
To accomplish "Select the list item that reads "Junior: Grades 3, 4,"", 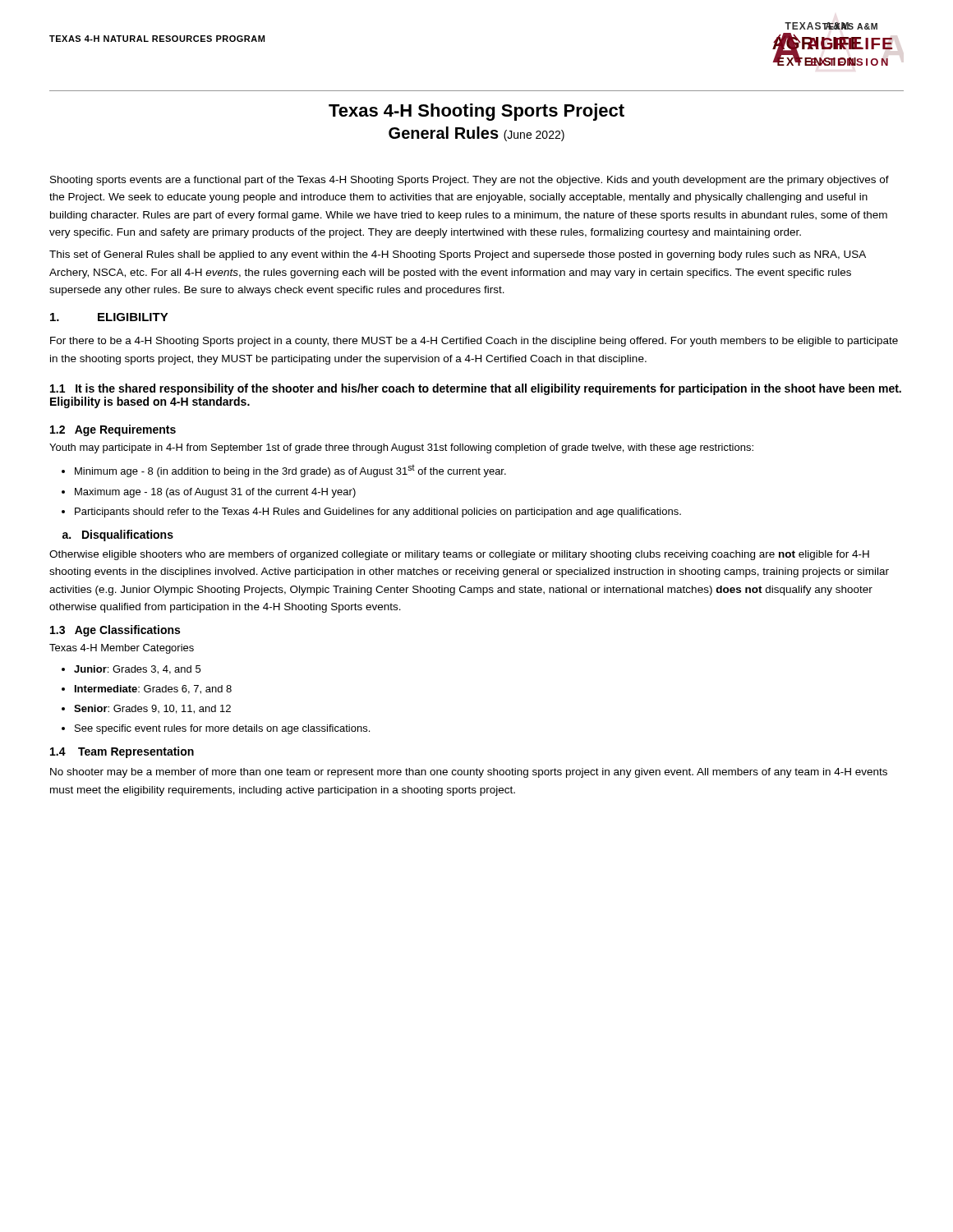I will [x=137, y=669].
